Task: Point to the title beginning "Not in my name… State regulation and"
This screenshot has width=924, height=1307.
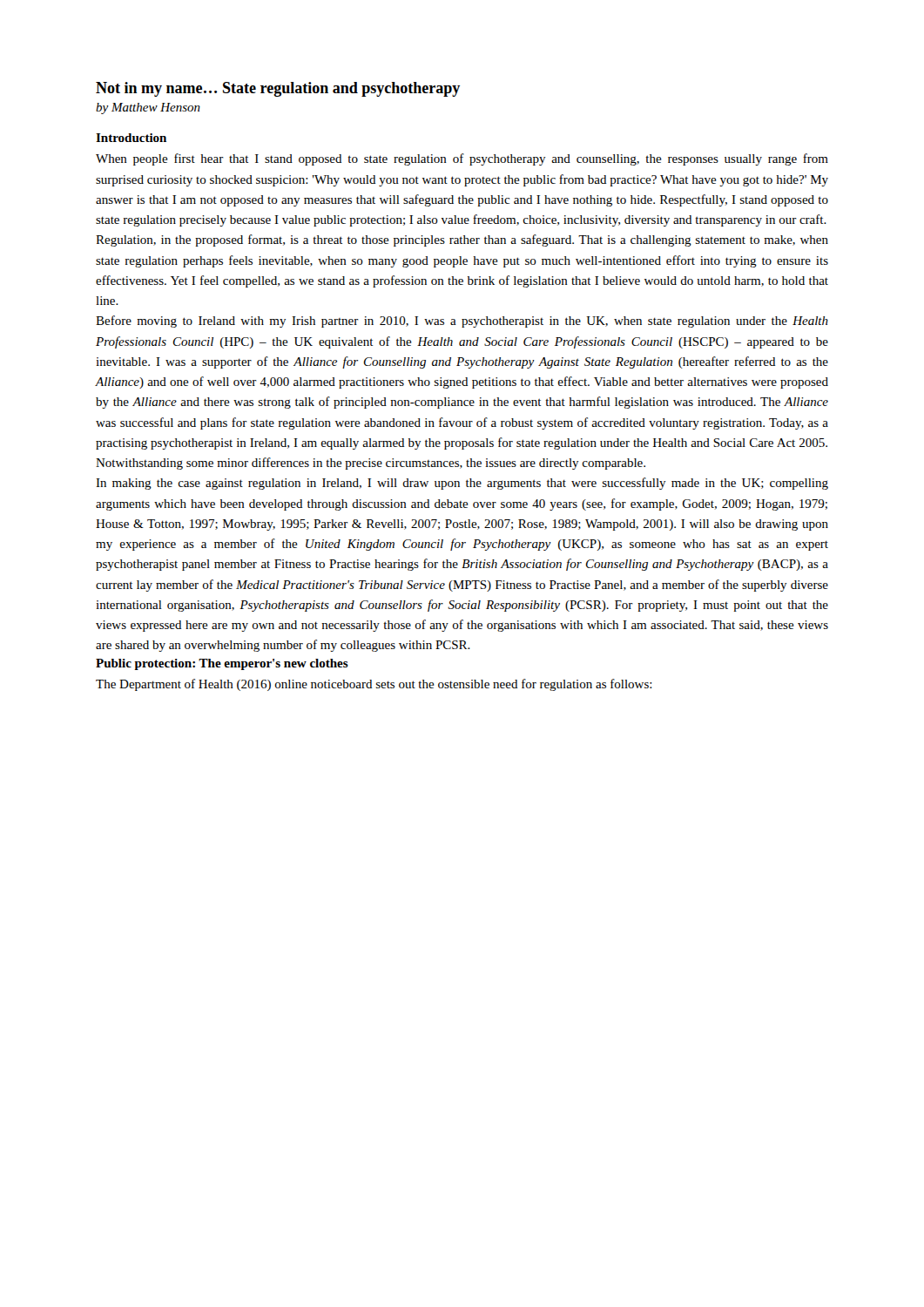Action: click(x=462, y=89)
